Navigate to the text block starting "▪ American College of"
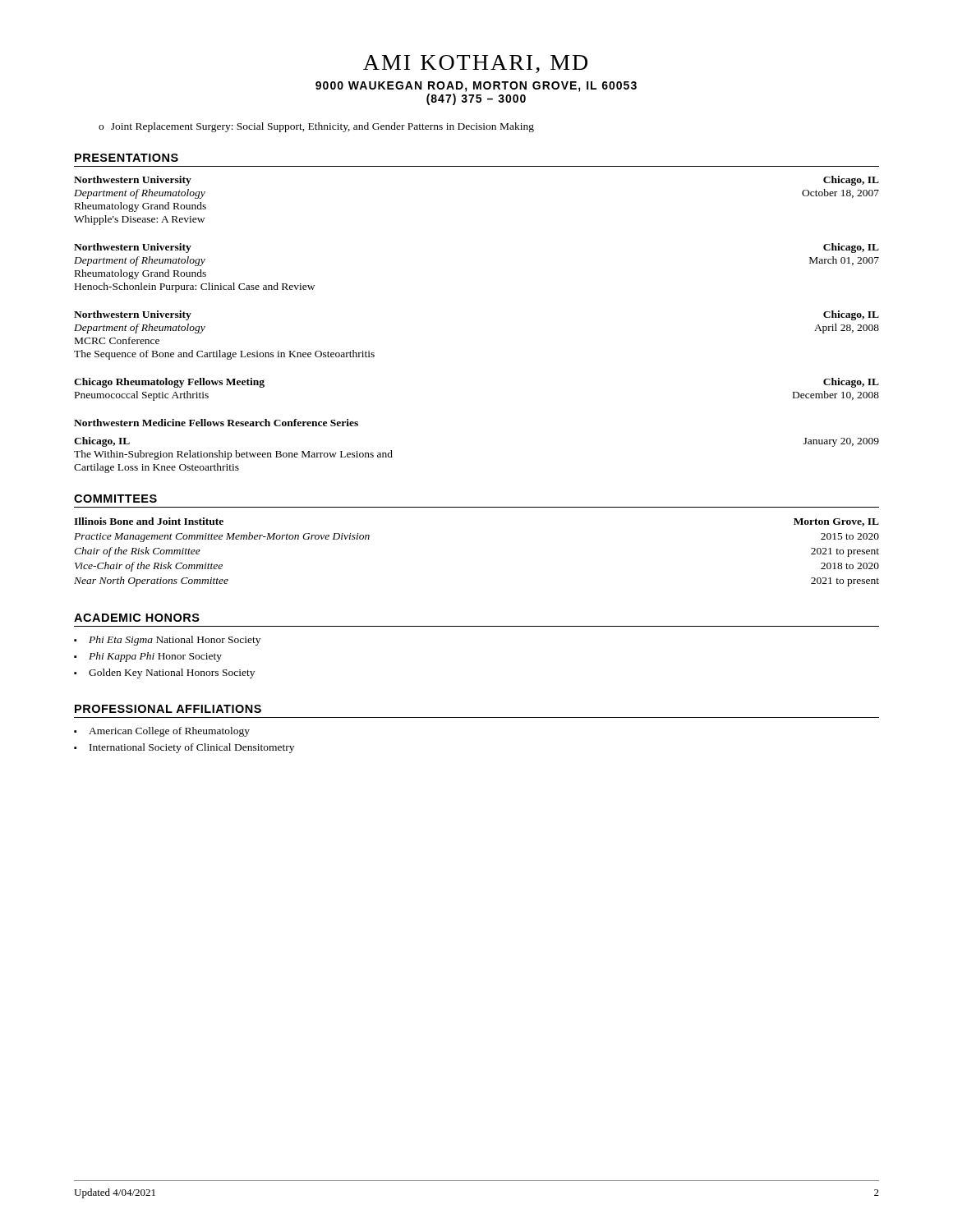This screenshot has height=1232, width=953. 162,731
